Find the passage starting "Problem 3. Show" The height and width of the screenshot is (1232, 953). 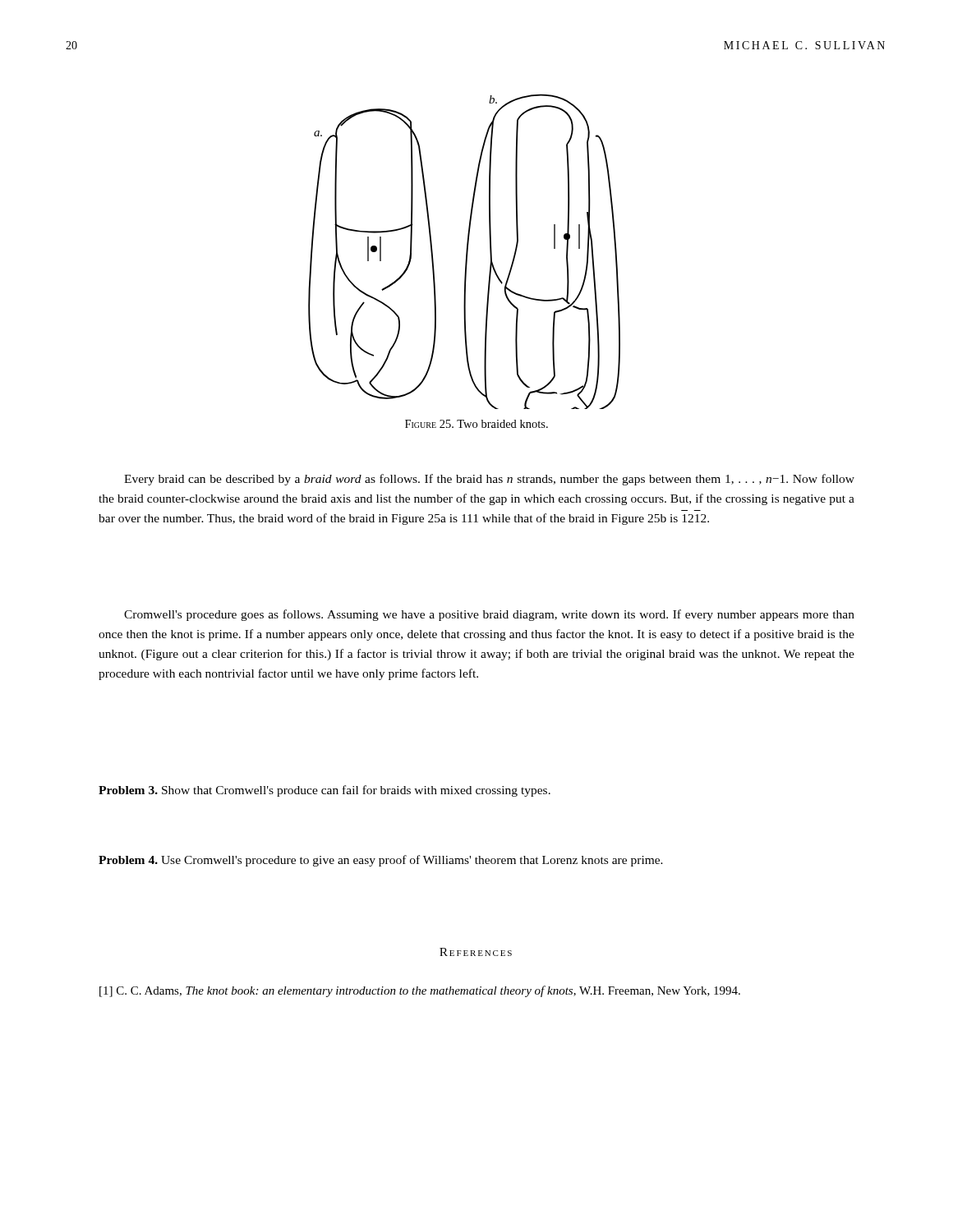click(476, 790)
